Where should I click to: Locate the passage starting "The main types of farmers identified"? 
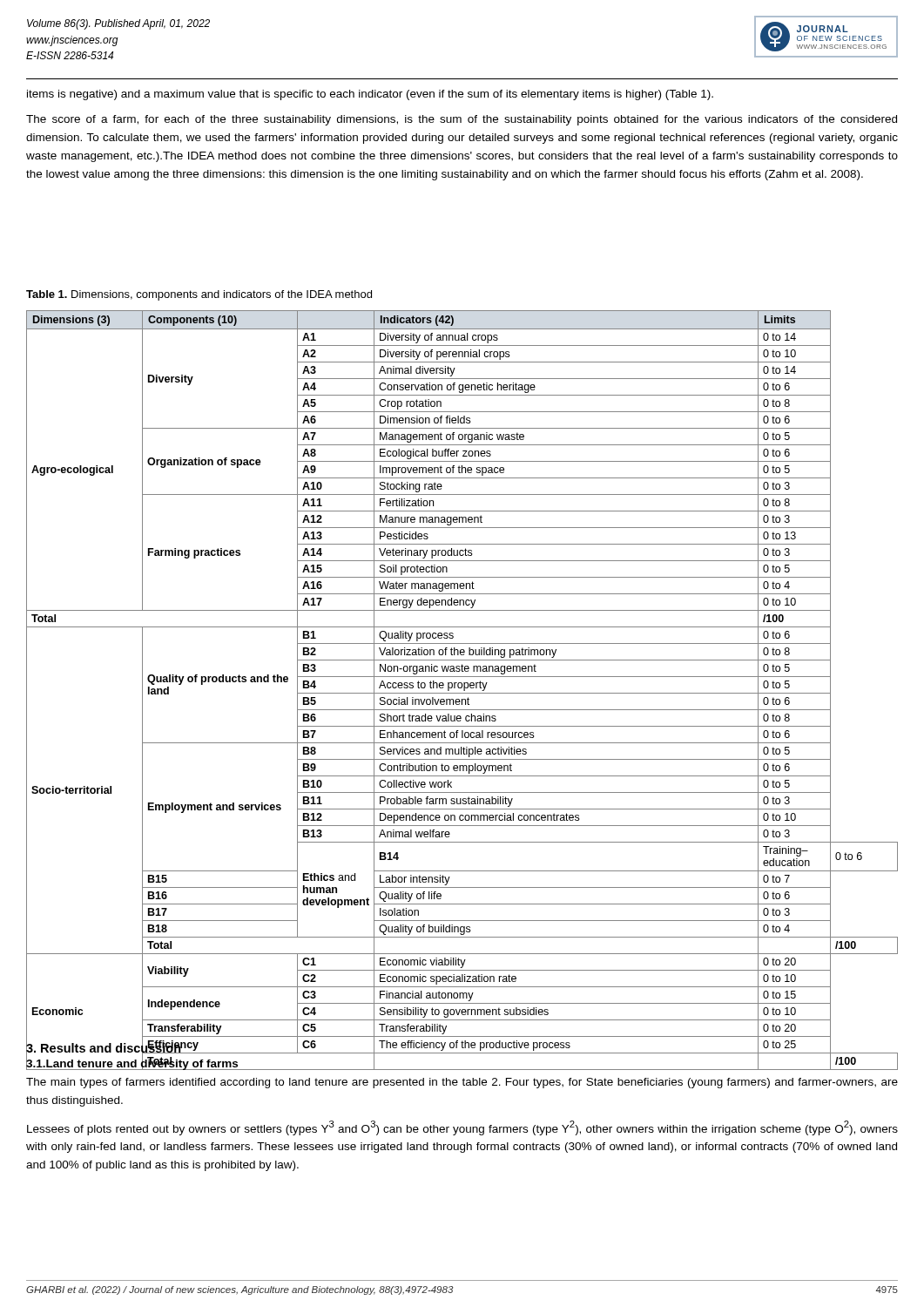tap(462, 1091)
